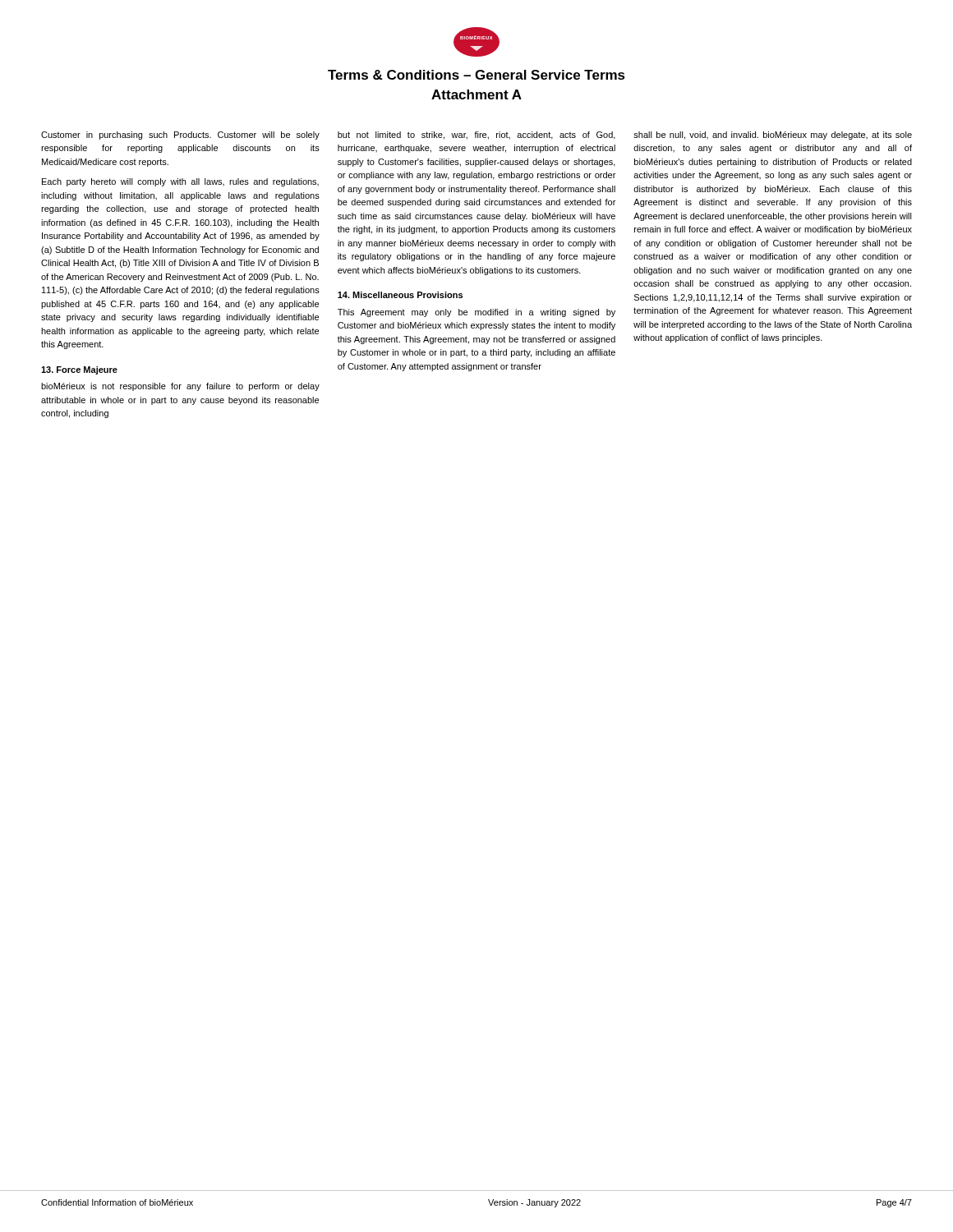Where does it say "13. Force Majeure"?
953x1232 pixels.
79,369
